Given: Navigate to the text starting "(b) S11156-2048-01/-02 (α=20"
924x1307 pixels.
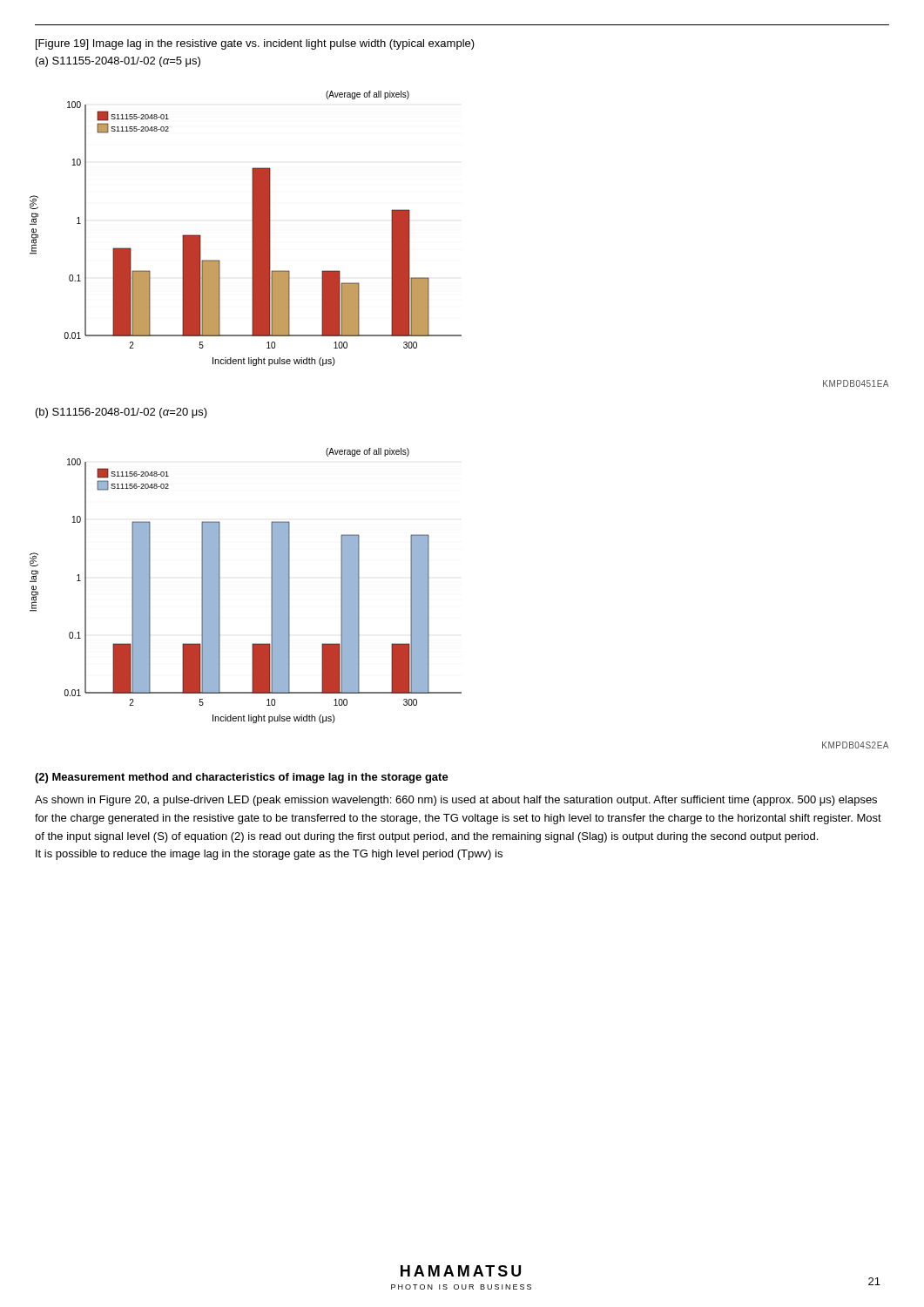Looking at the screenshot, I should pos(121,412).
